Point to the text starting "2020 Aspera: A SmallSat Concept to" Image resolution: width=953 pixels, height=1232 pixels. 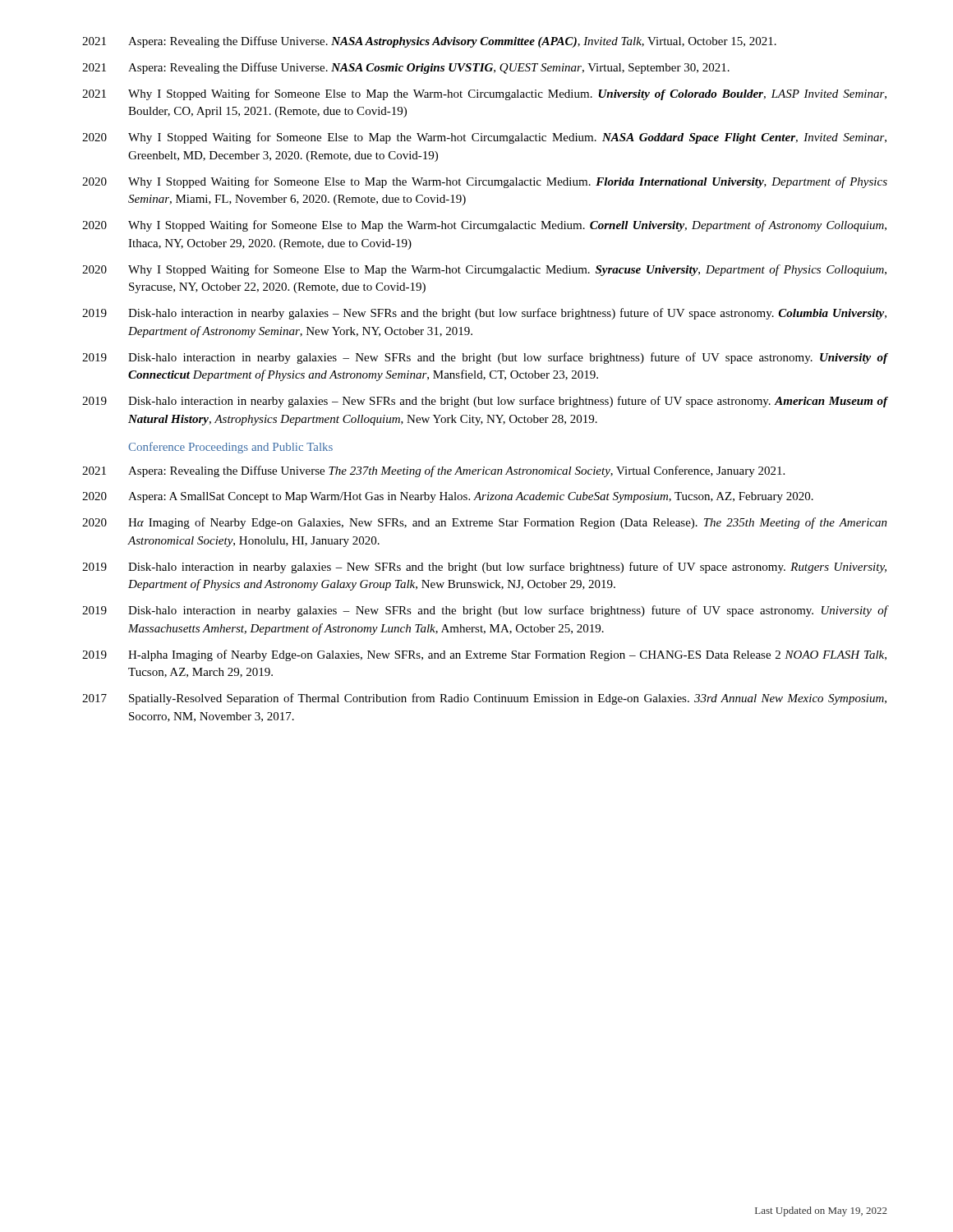tap(485, 497)
